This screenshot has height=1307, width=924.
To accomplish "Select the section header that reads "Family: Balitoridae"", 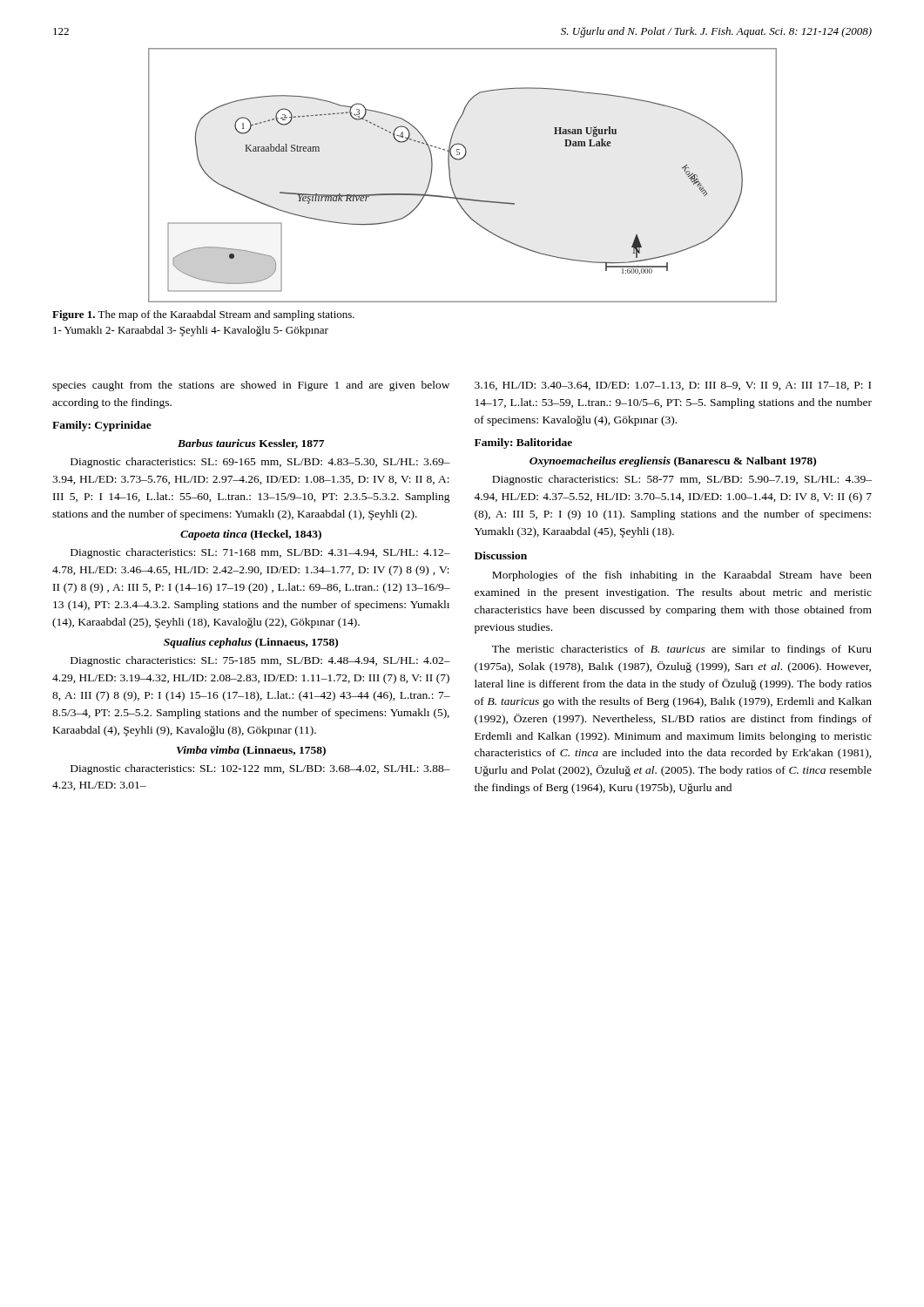I will coord(523,442).
